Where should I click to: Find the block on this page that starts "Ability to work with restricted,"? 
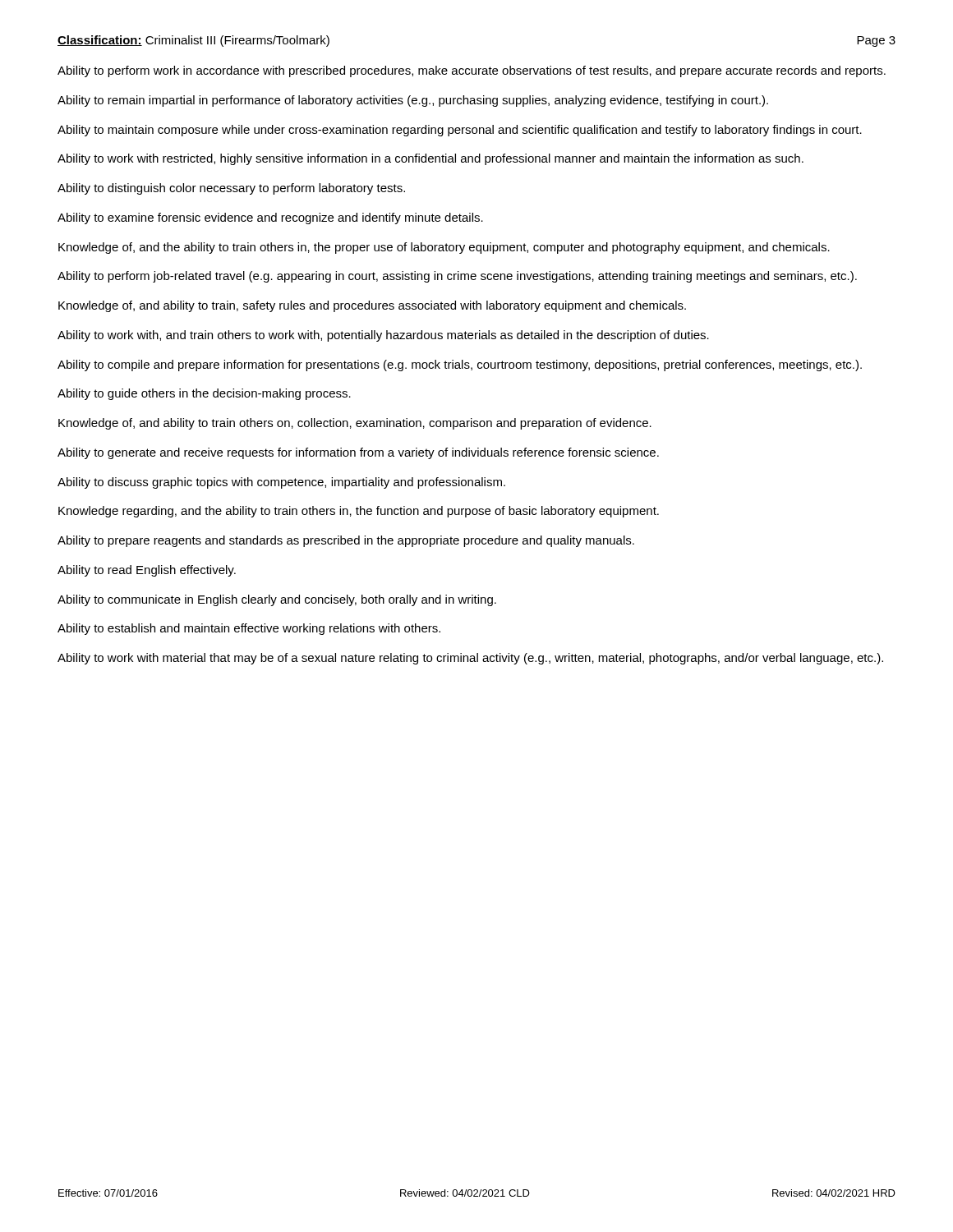click(x=431, y=158)
